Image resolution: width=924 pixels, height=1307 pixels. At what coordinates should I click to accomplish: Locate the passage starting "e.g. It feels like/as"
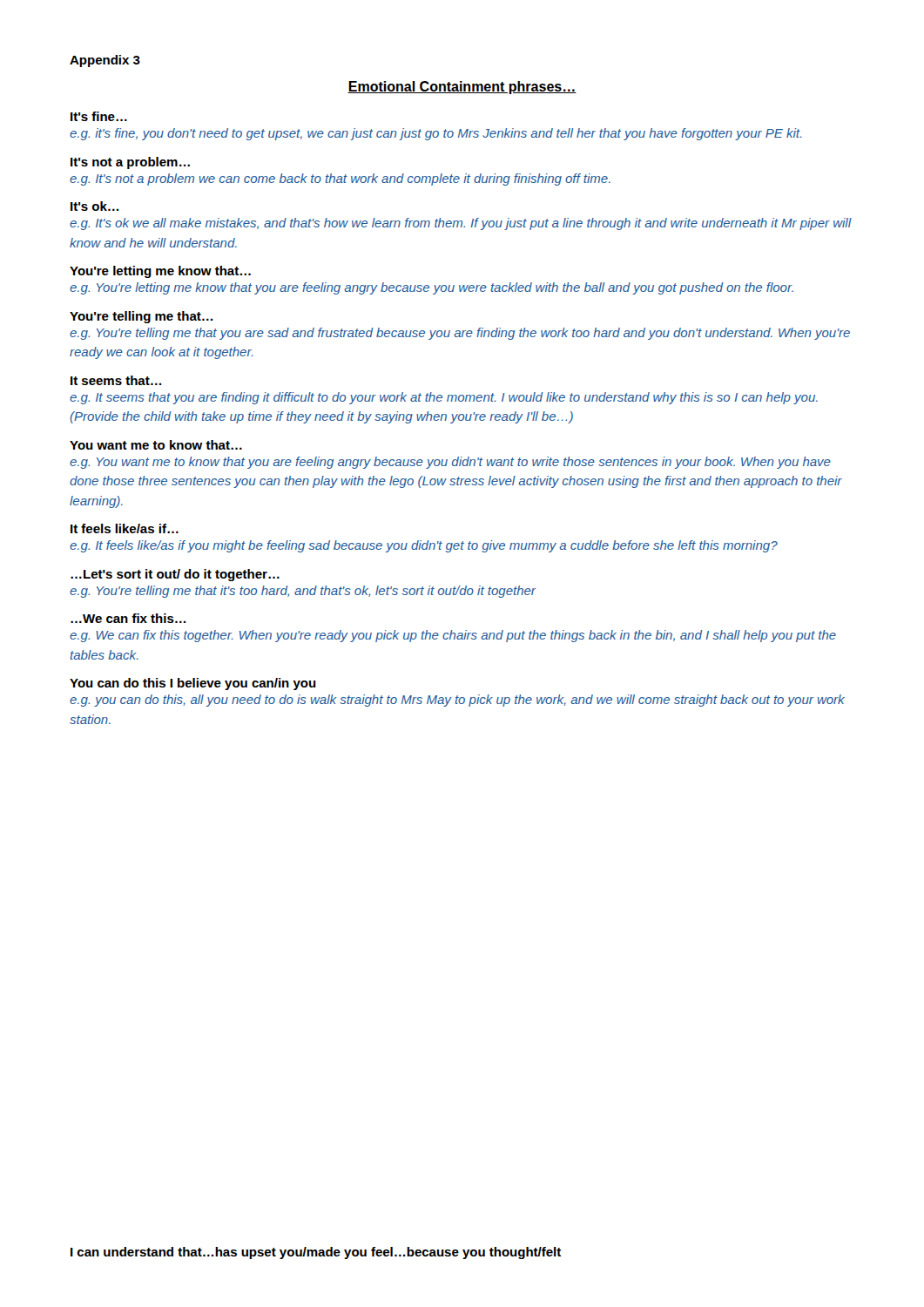tap(423, 545)
